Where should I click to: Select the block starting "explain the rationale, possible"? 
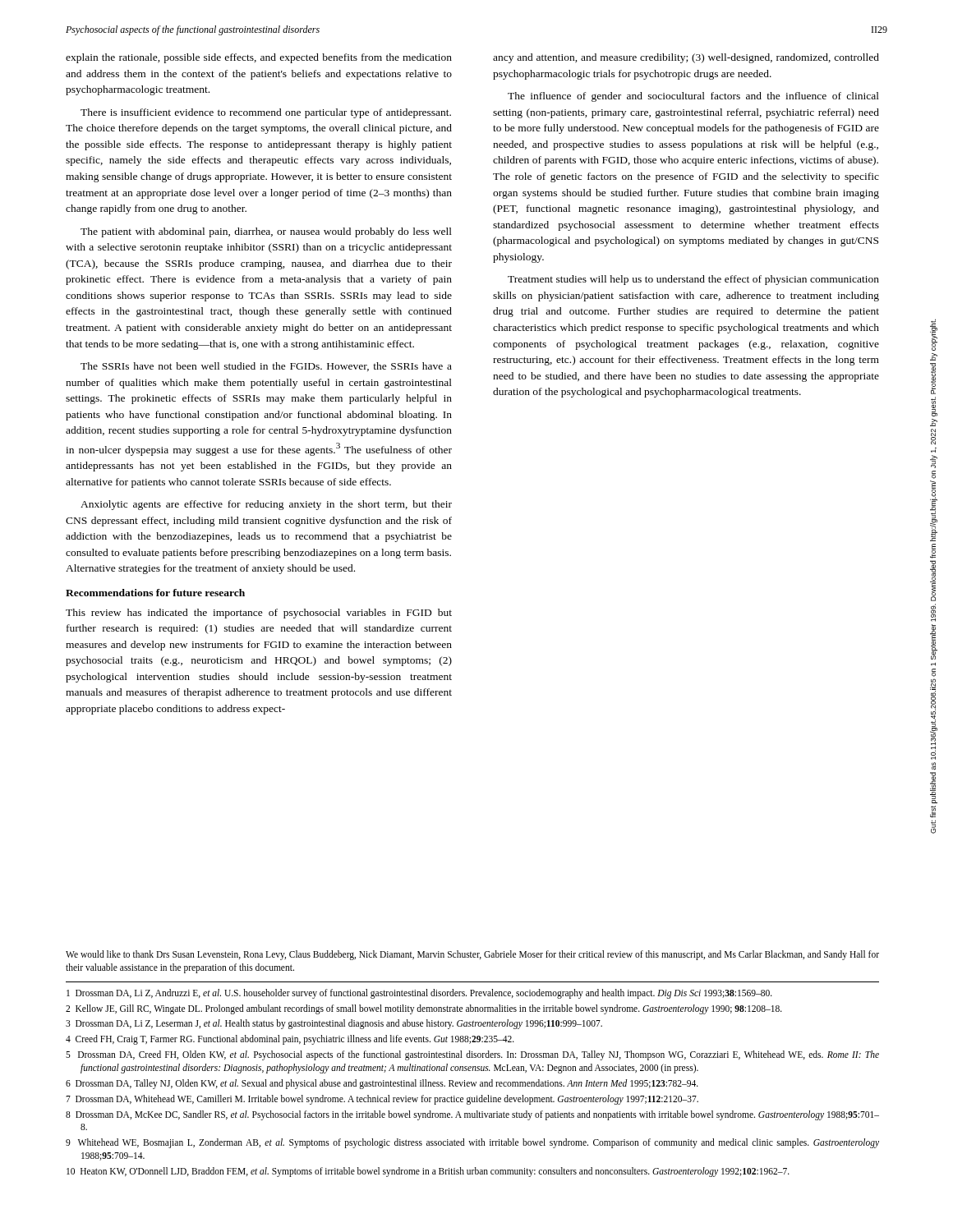(x=259, y=313)
